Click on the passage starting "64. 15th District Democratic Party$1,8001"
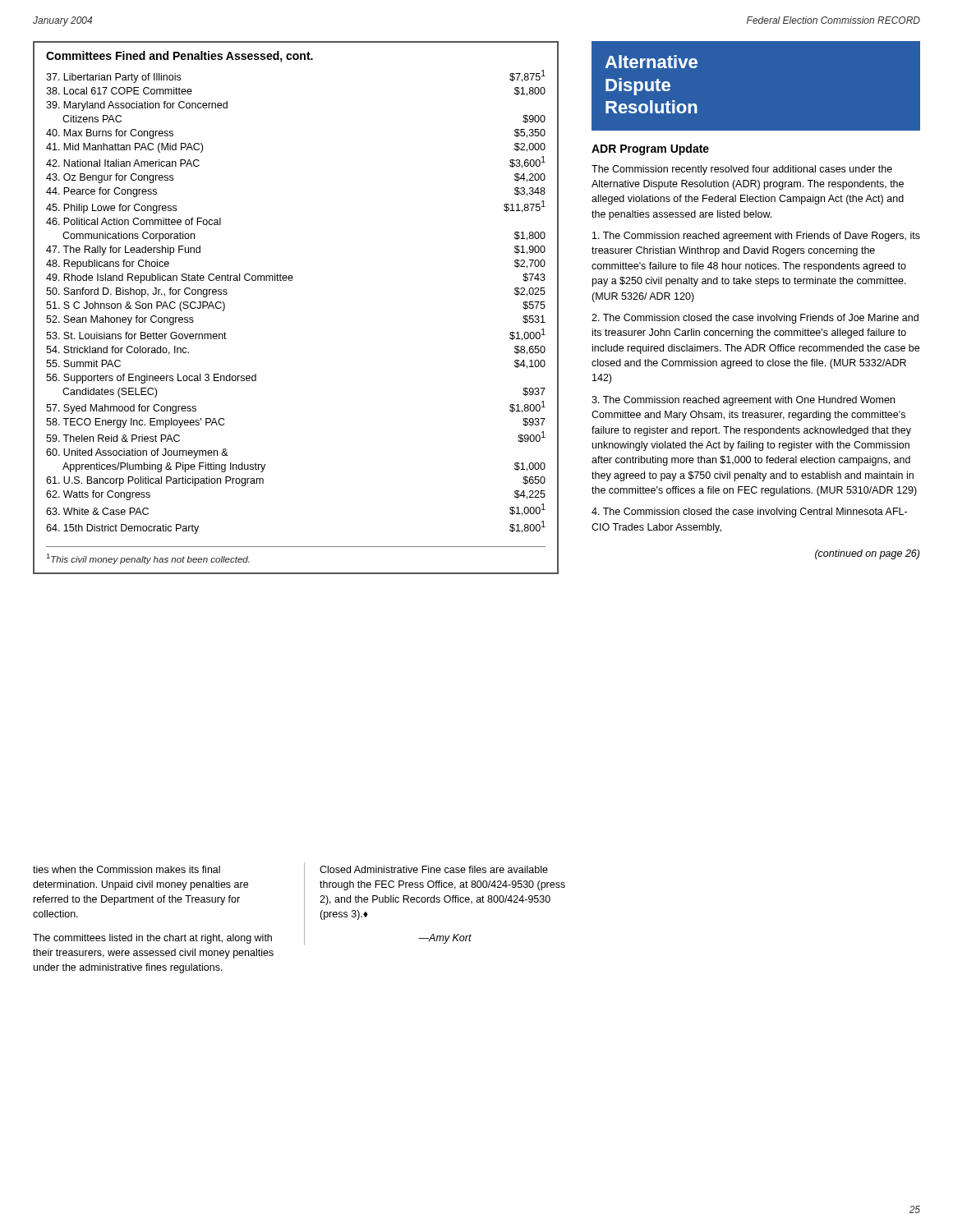Screen dimensions: 1232x953 [x=127, y=527]
